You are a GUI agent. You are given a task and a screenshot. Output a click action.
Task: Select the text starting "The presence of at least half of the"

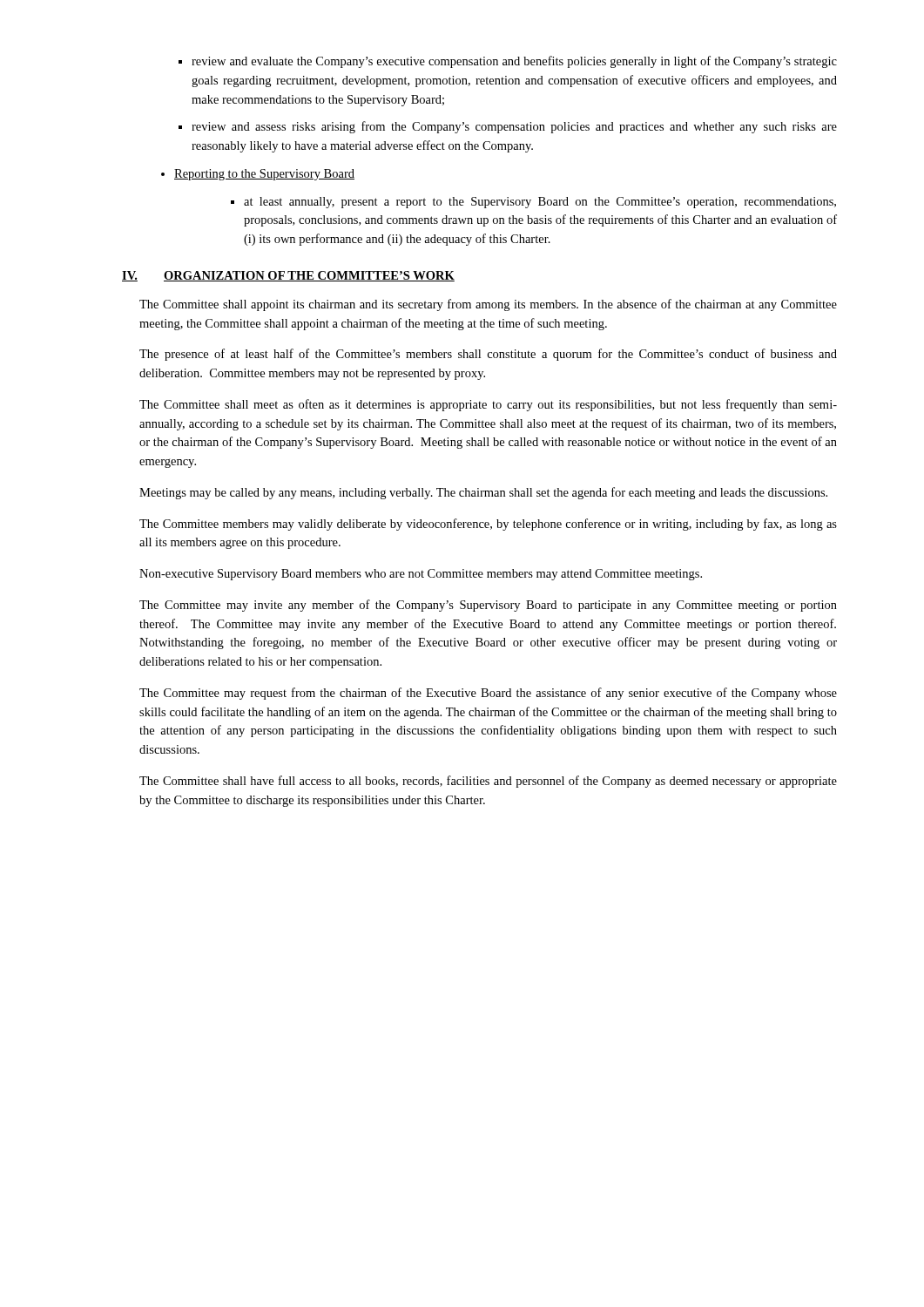pyautogui.click(x=488, y=363)
